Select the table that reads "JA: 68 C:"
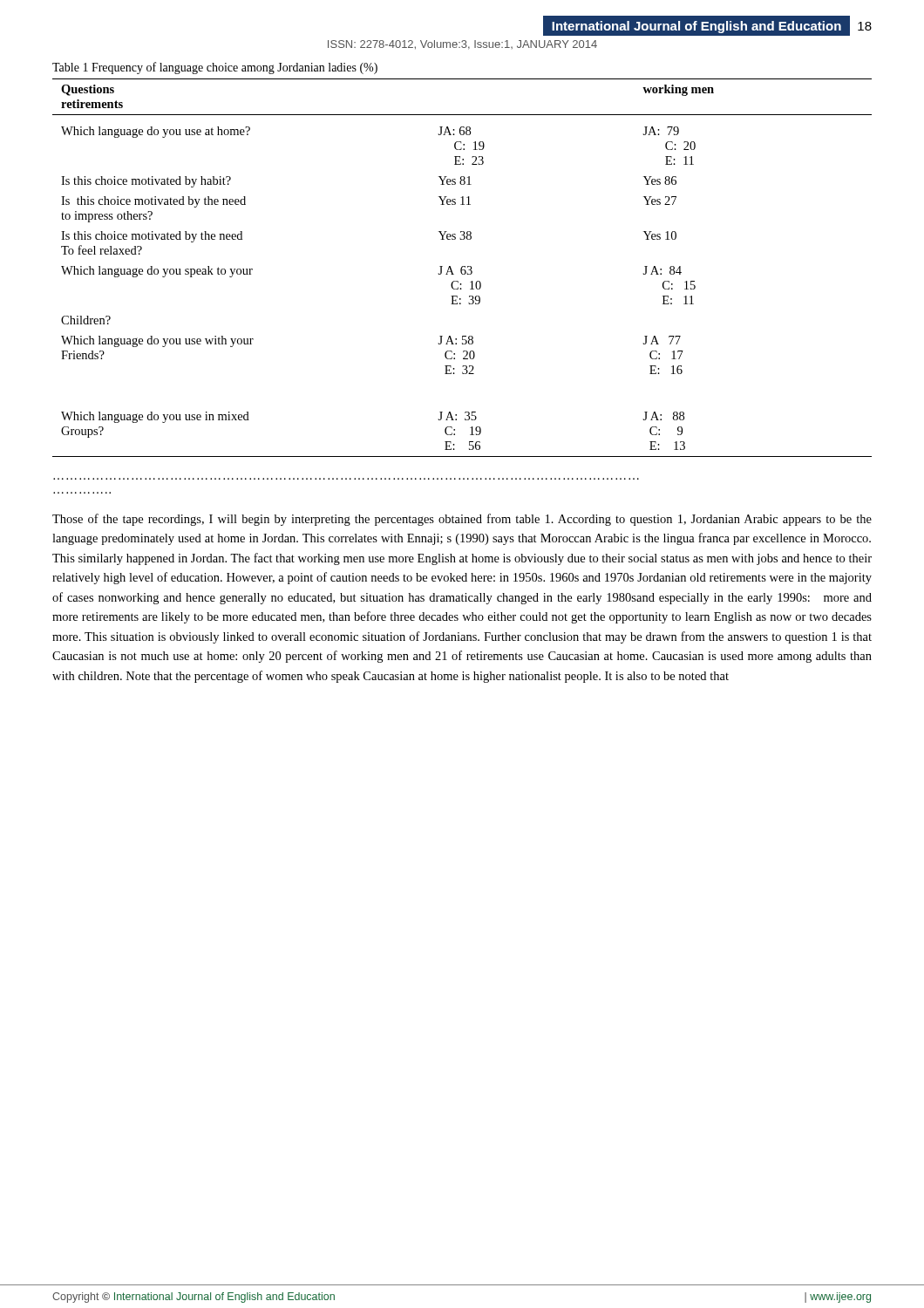Screen dimensions: 1308x924 point(462,268)
